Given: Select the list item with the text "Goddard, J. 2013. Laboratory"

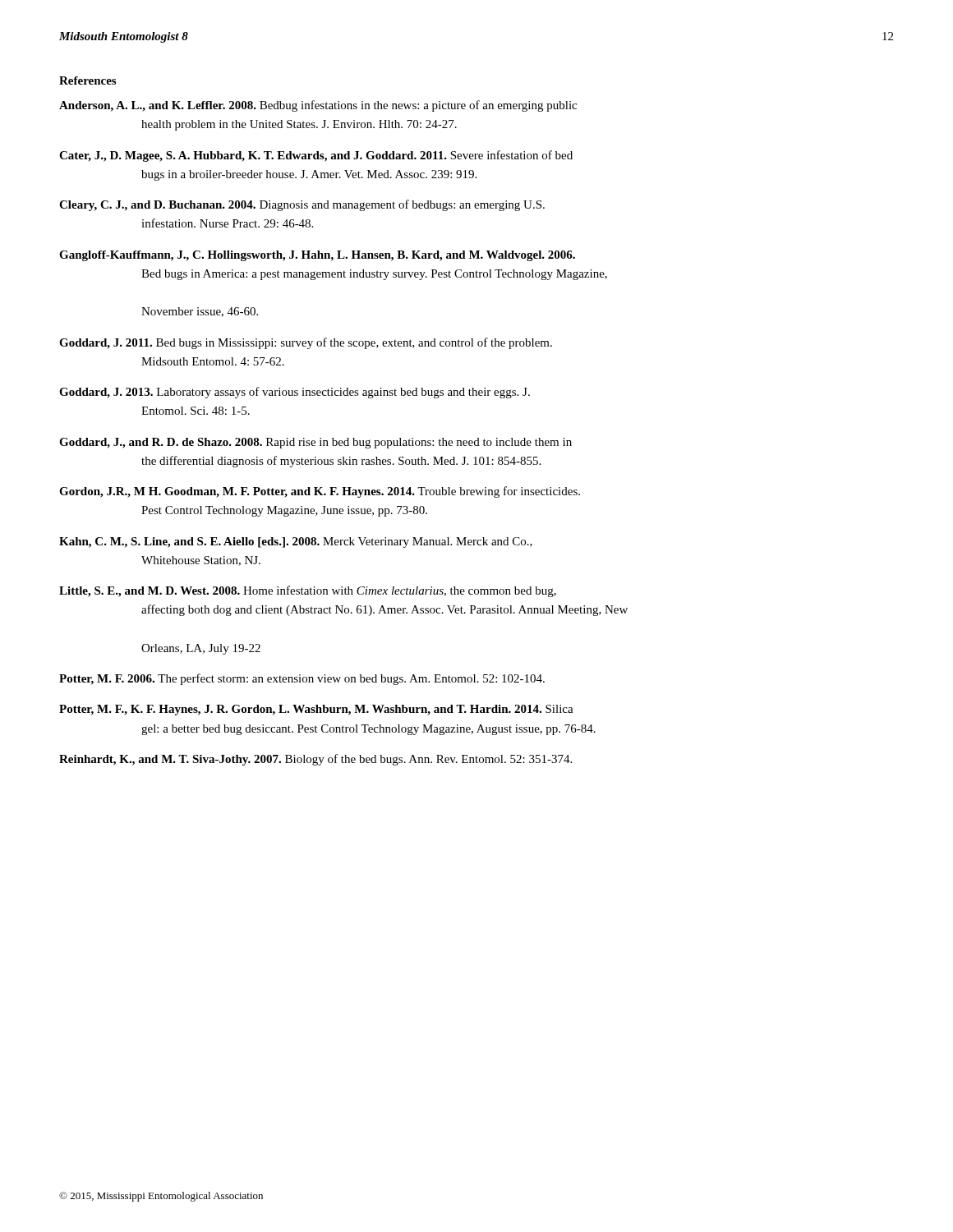Looking at the screenshot, I should 476,403.
